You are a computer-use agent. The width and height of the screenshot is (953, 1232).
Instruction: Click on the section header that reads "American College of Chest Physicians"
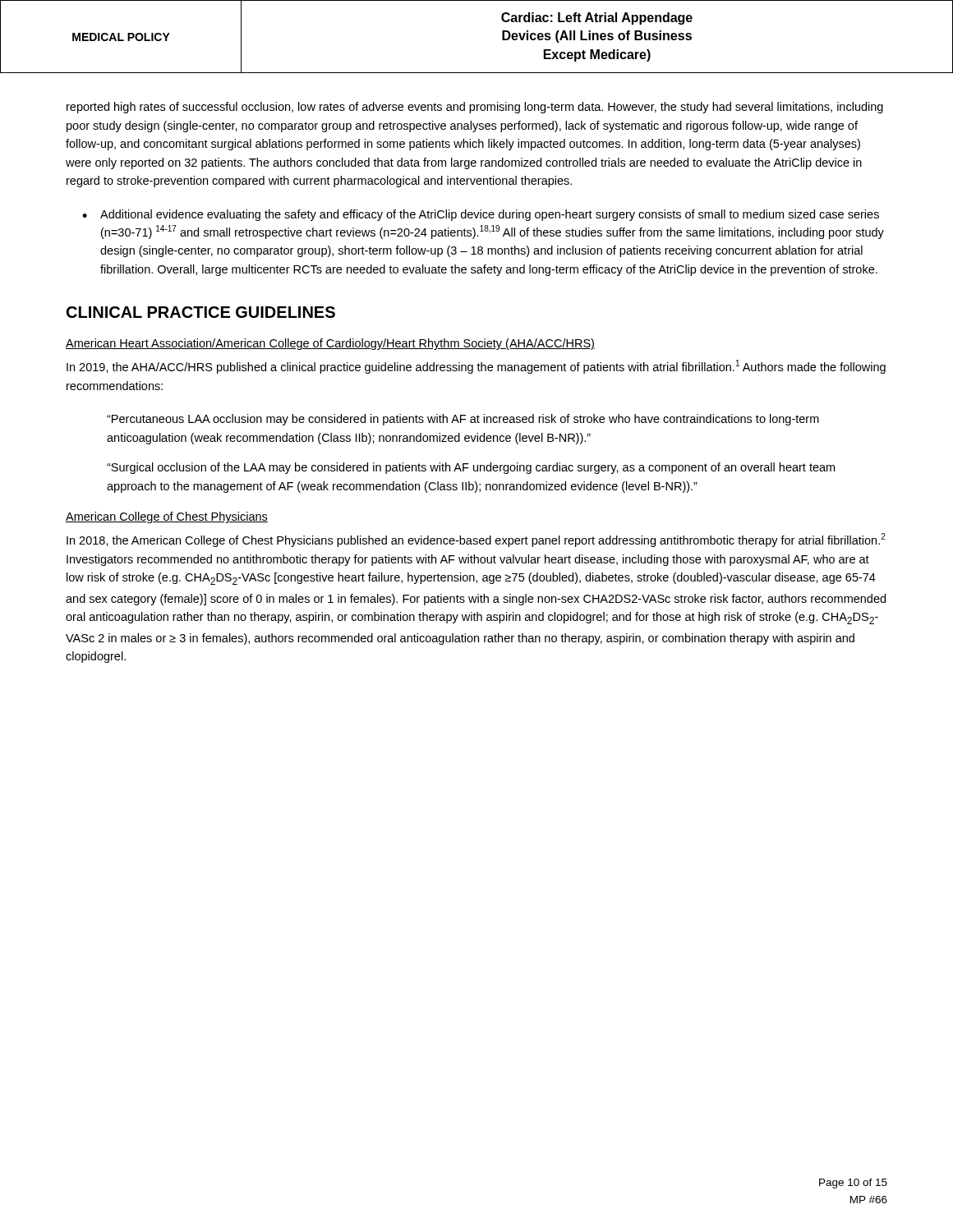pos(167,517)
